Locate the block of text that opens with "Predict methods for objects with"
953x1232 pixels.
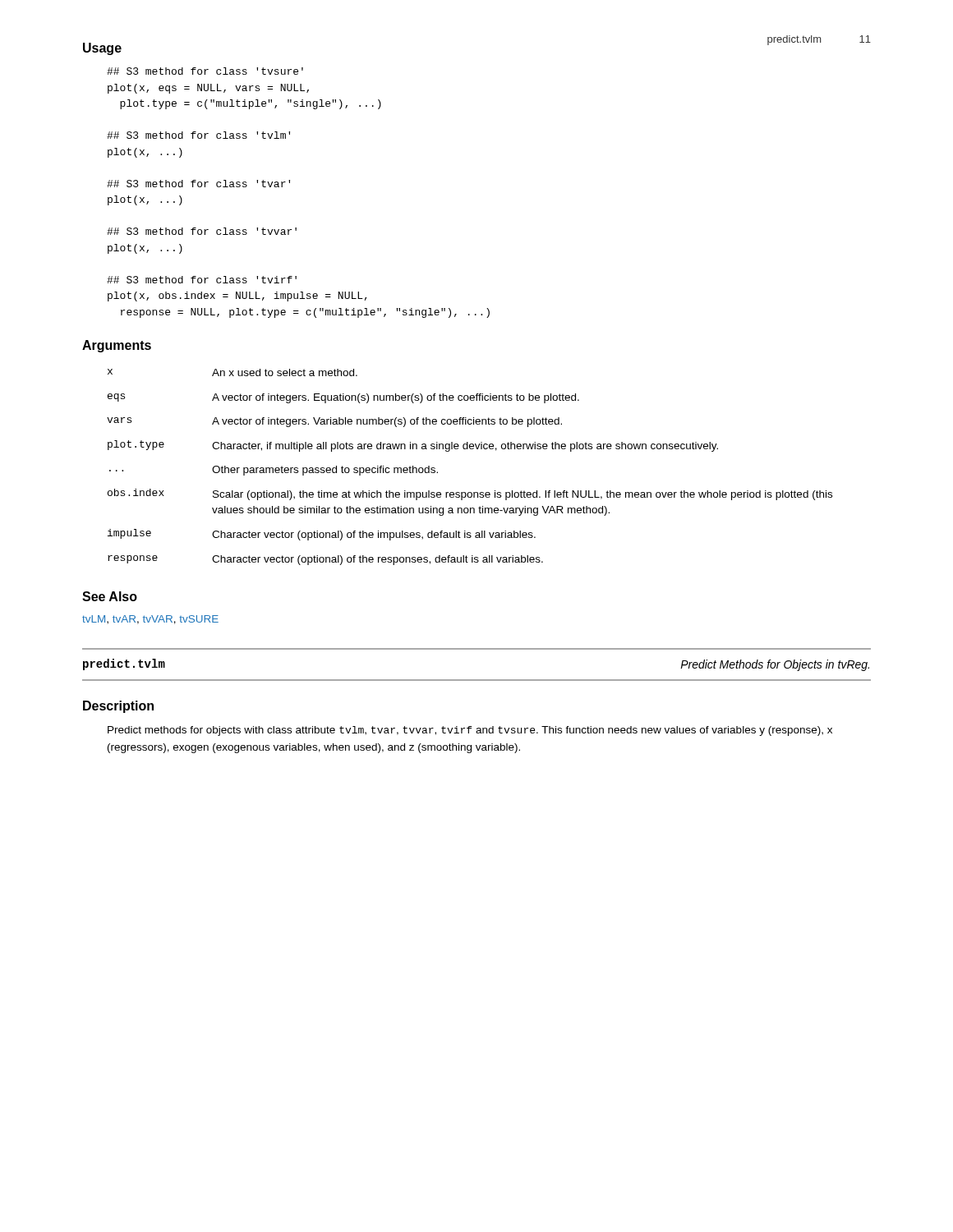point(470,738)
